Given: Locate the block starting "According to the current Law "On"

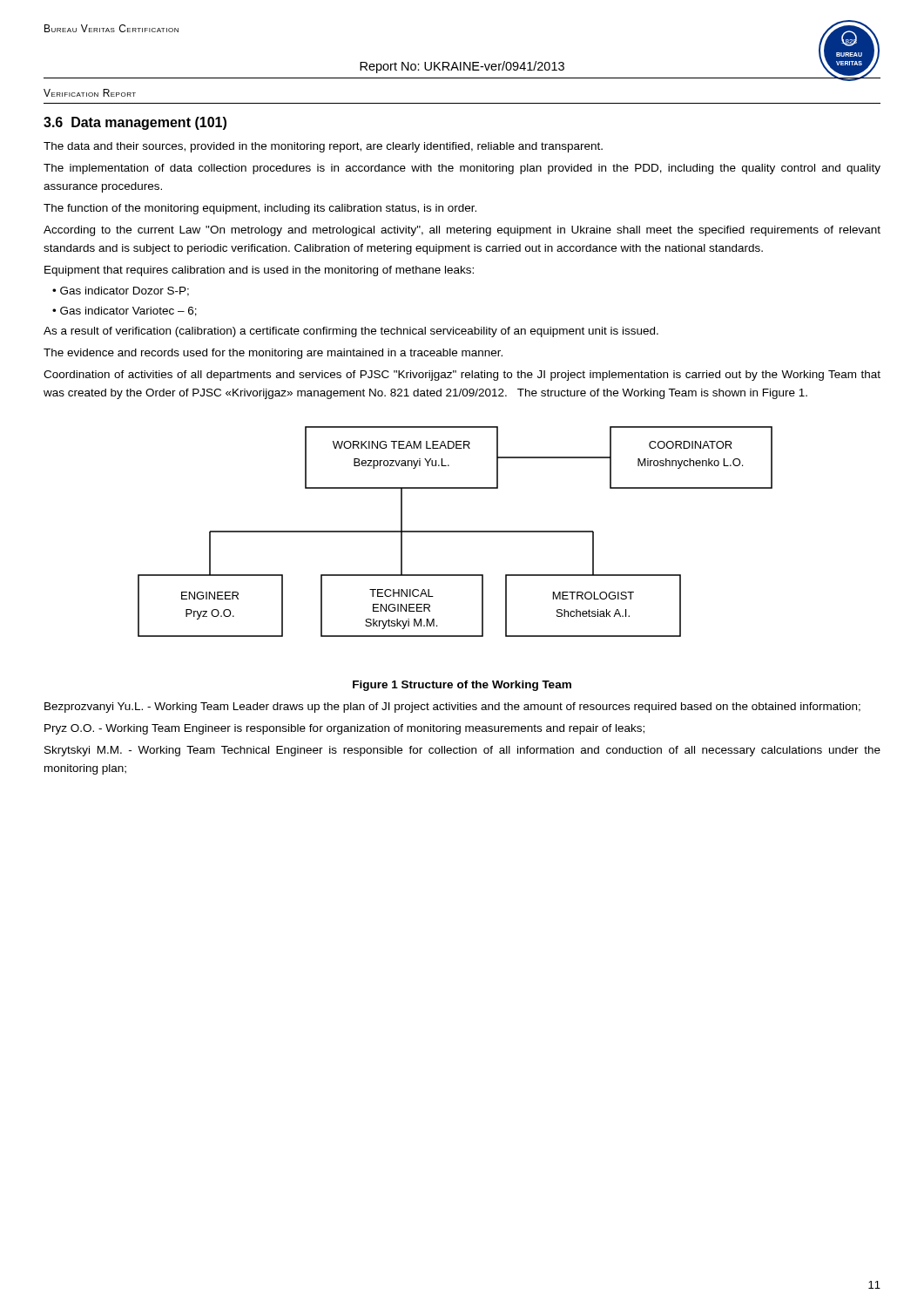Looking at the screenshot, I should pyautogui.click(x=462, y=238).
